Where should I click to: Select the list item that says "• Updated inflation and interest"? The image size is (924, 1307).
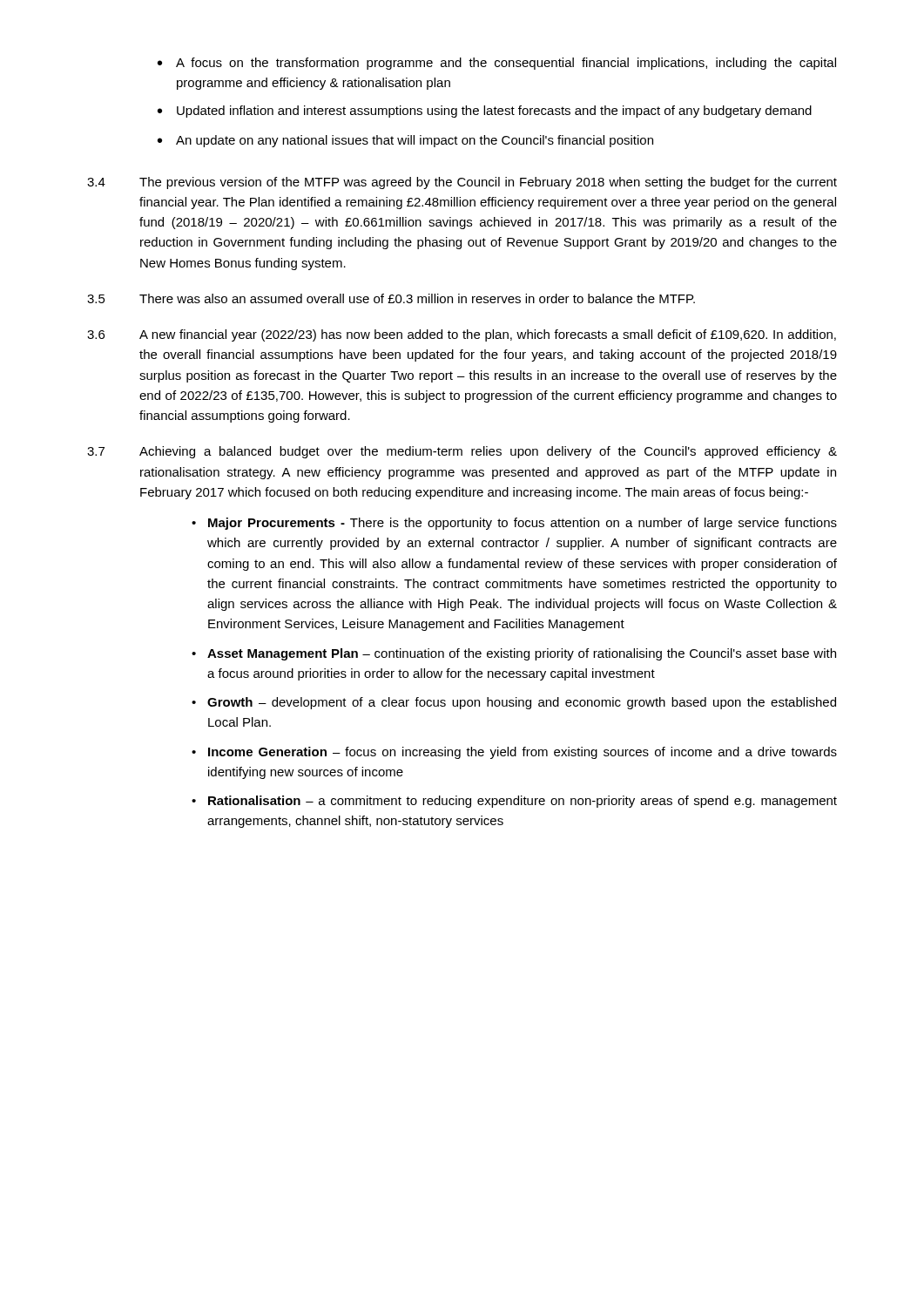click(x=497, y=111)
